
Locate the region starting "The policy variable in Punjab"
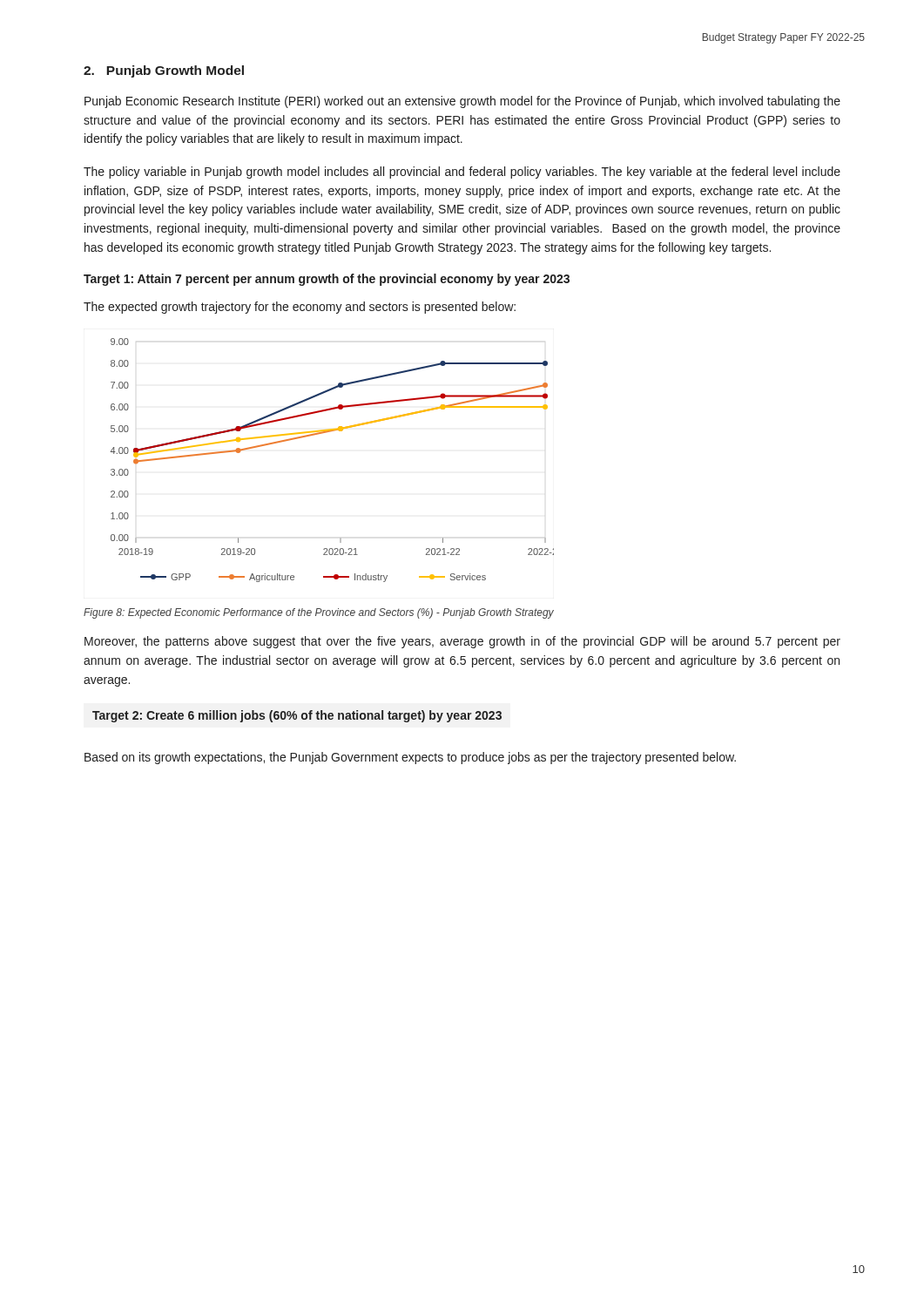(462, 209)
